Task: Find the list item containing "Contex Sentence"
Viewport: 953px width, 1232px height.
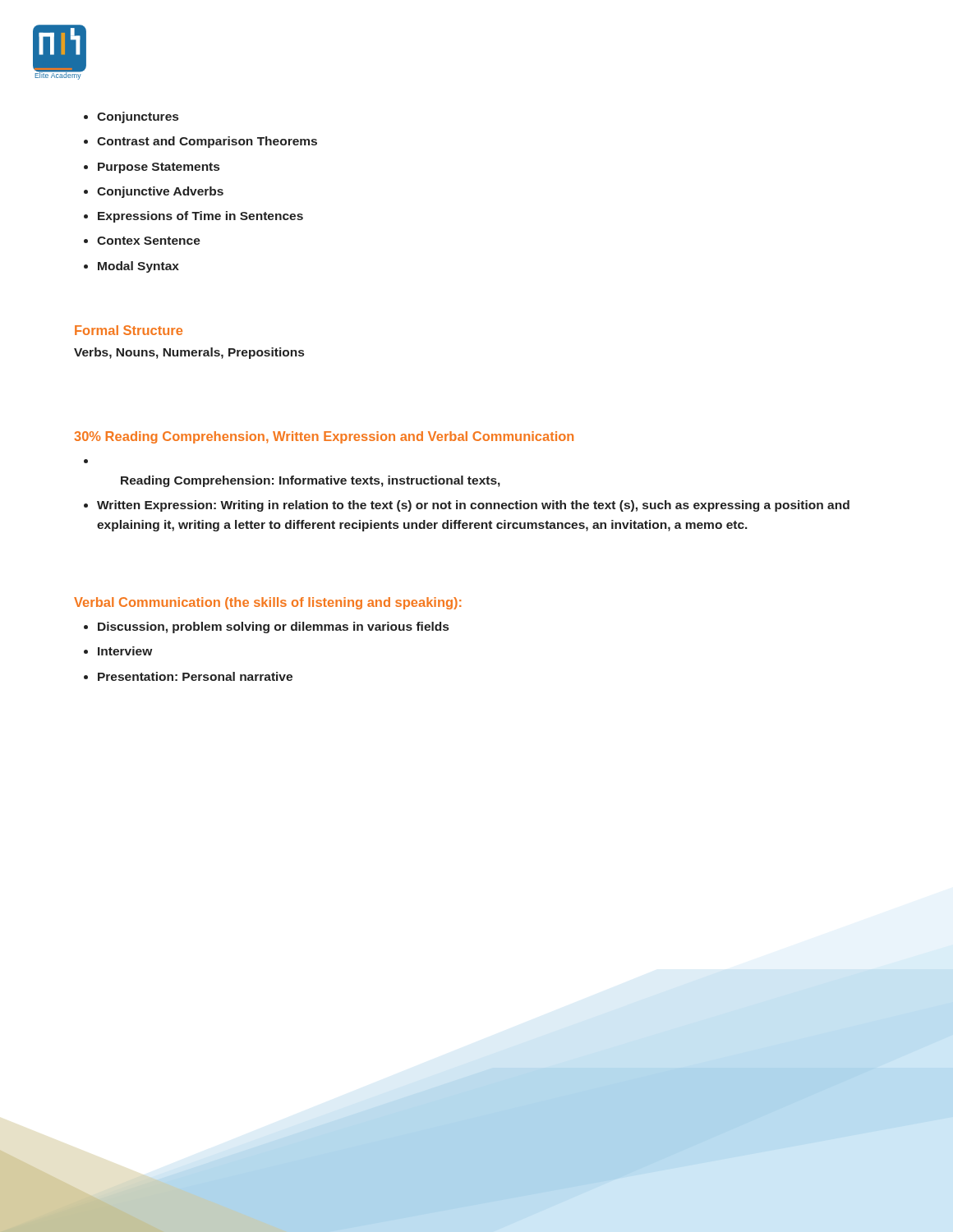Action: [x=149, y=240]
